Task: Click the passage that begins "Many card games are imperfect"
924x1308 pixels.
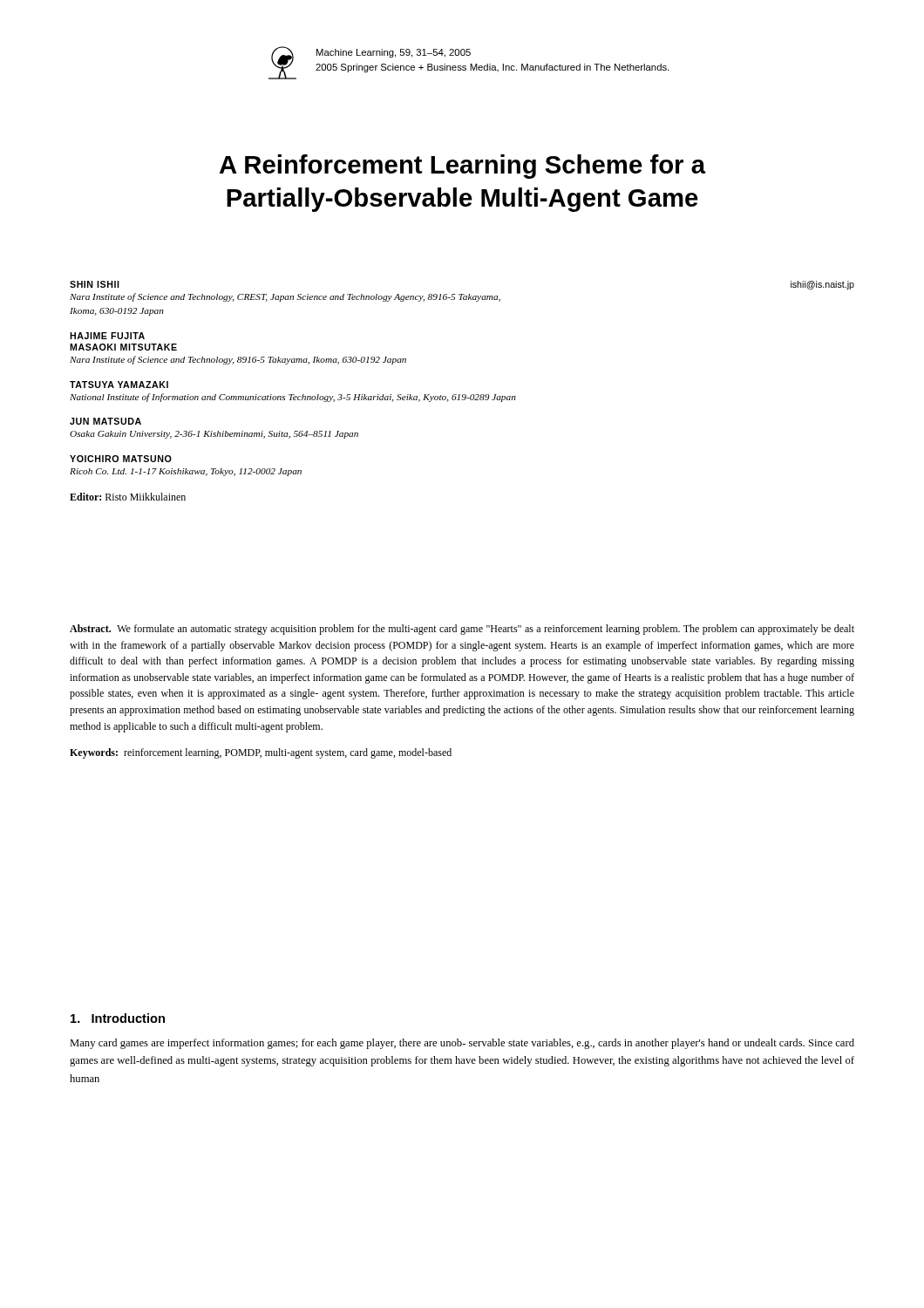Action: click(462, 1061)
